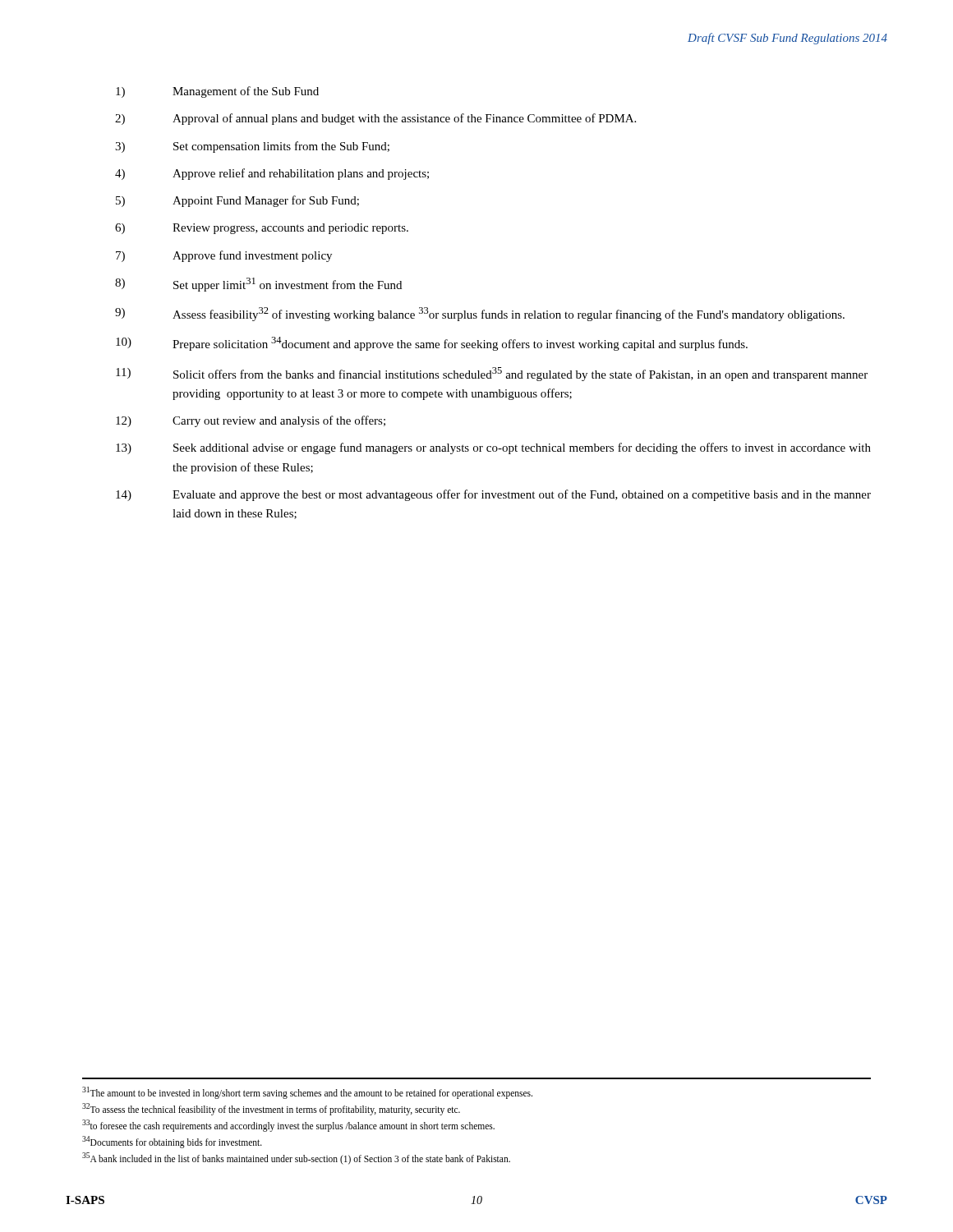Locate the block of text that opens with "7) Approve fund investment"
The image size is (953, 1232).
224,256
